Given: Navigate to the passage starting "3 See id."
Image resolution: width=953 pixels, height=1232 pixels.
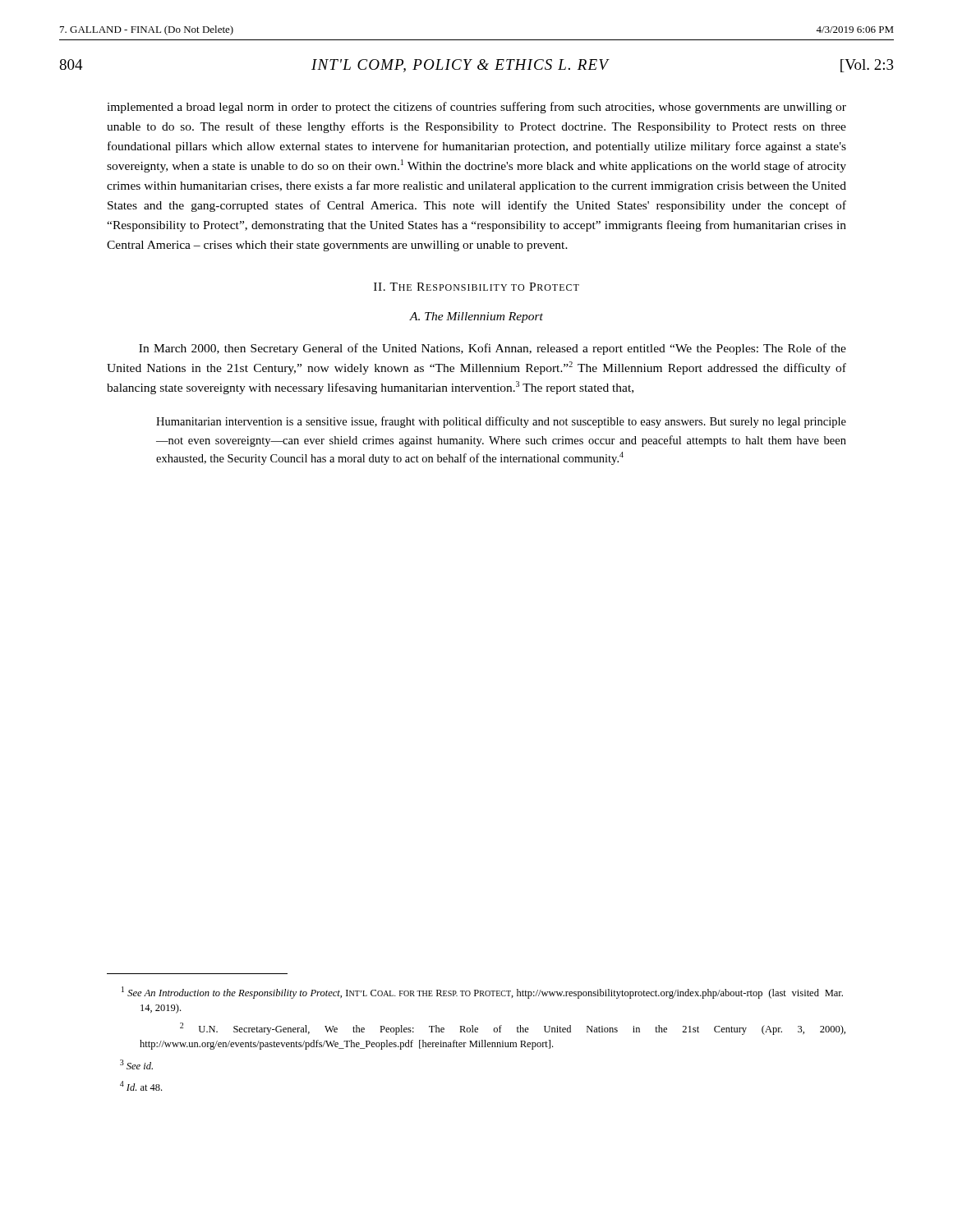Looking at the screenshot, I should click(x=130, y=1065).
